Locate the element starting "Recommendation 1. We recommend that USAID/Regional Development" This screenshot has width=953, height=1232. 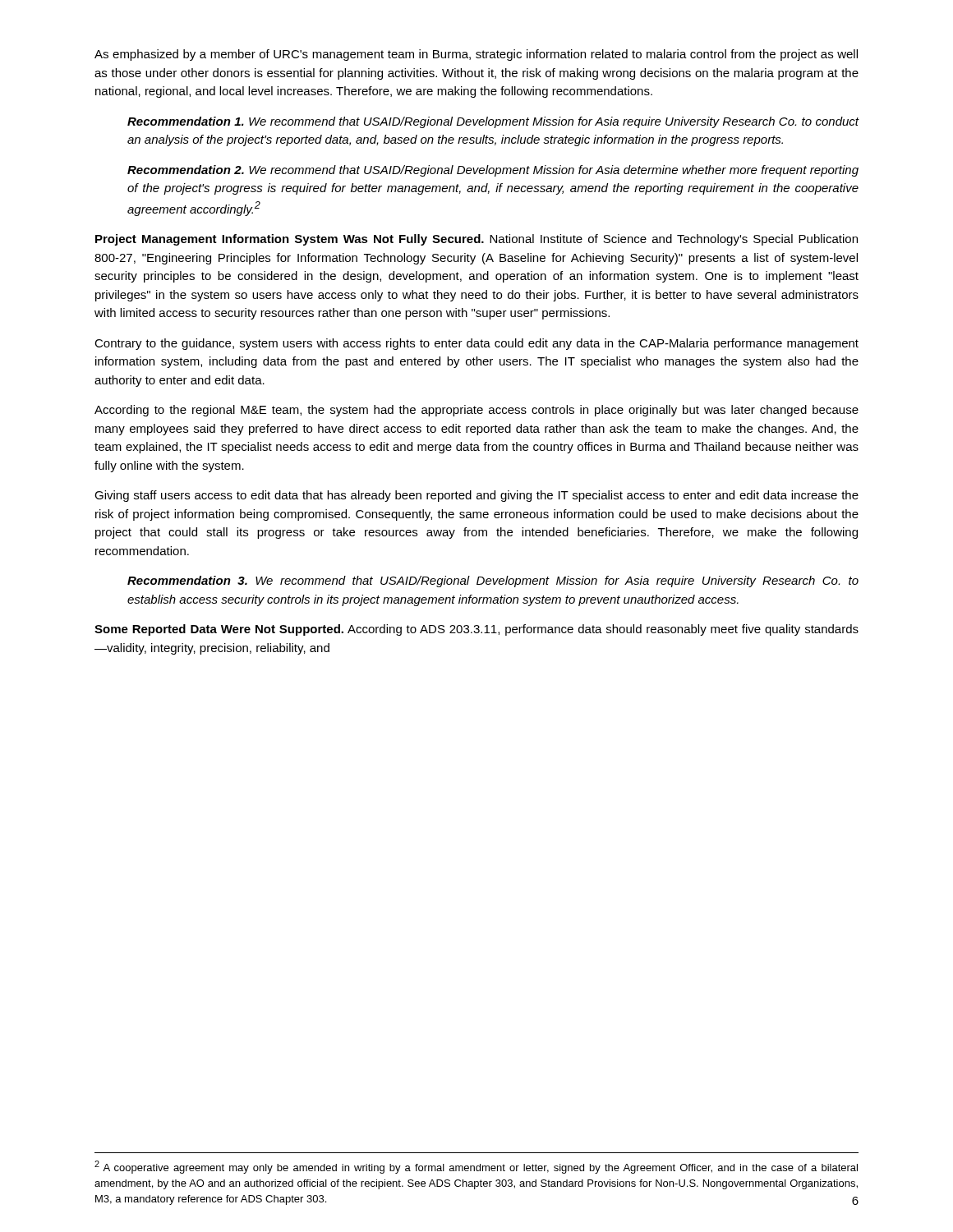[x=476, y=131]
